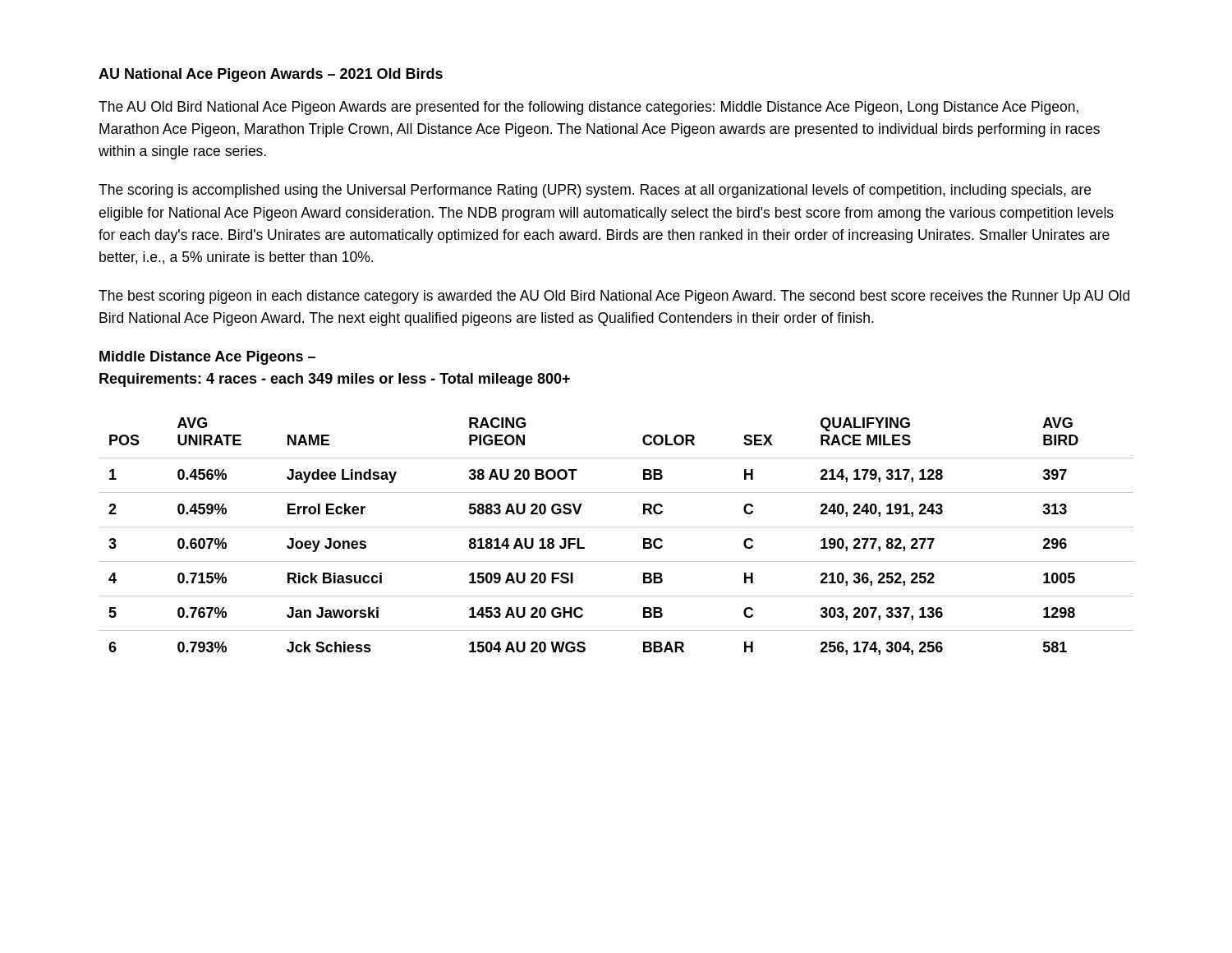Click on the text block that says "The scoring is accomplished using the Universal Performance"
This screenshot has height=953, width=1232.
coord(606,223)
